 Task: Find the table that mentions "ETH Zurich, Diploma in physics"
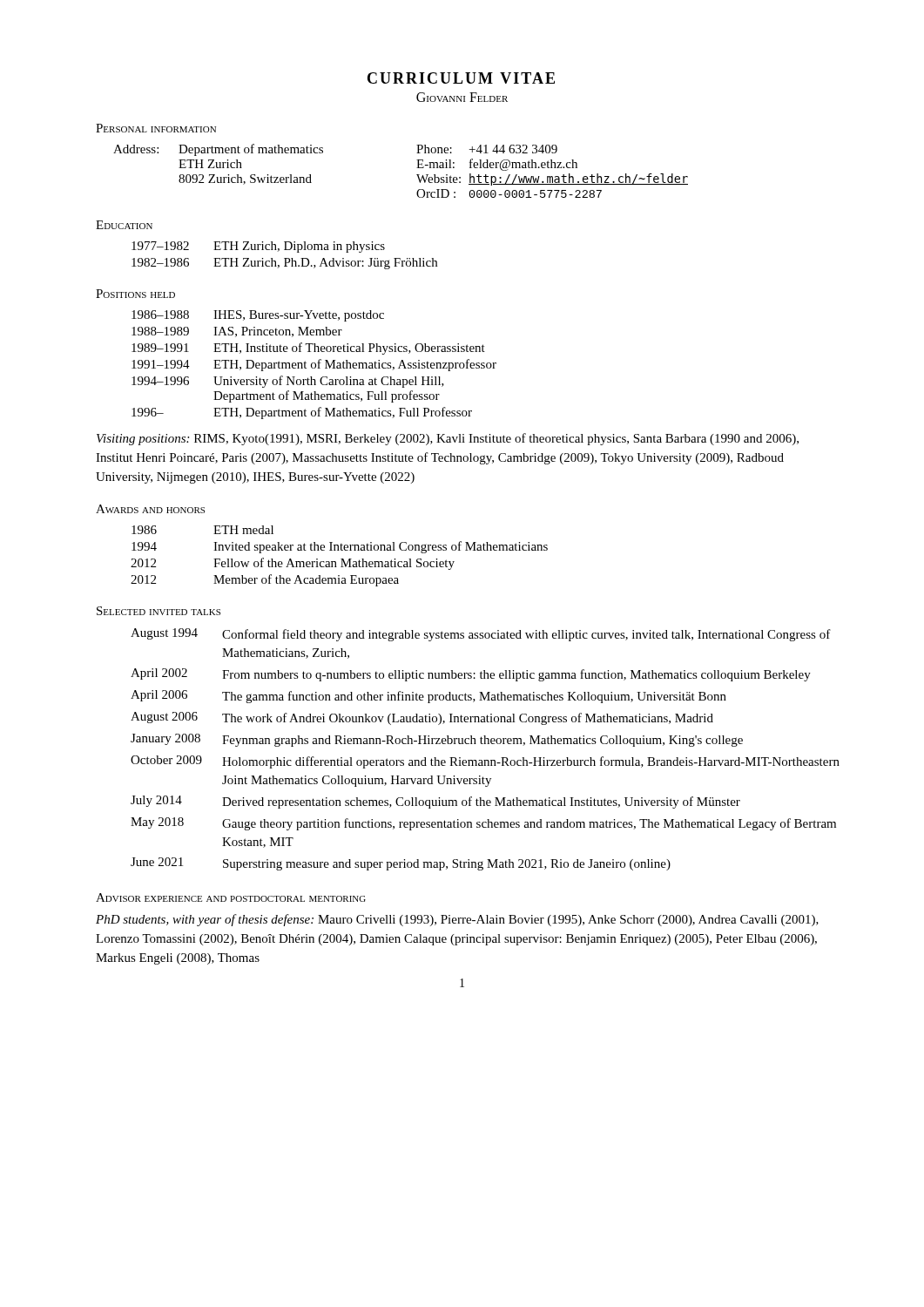(x=471, y=254)
